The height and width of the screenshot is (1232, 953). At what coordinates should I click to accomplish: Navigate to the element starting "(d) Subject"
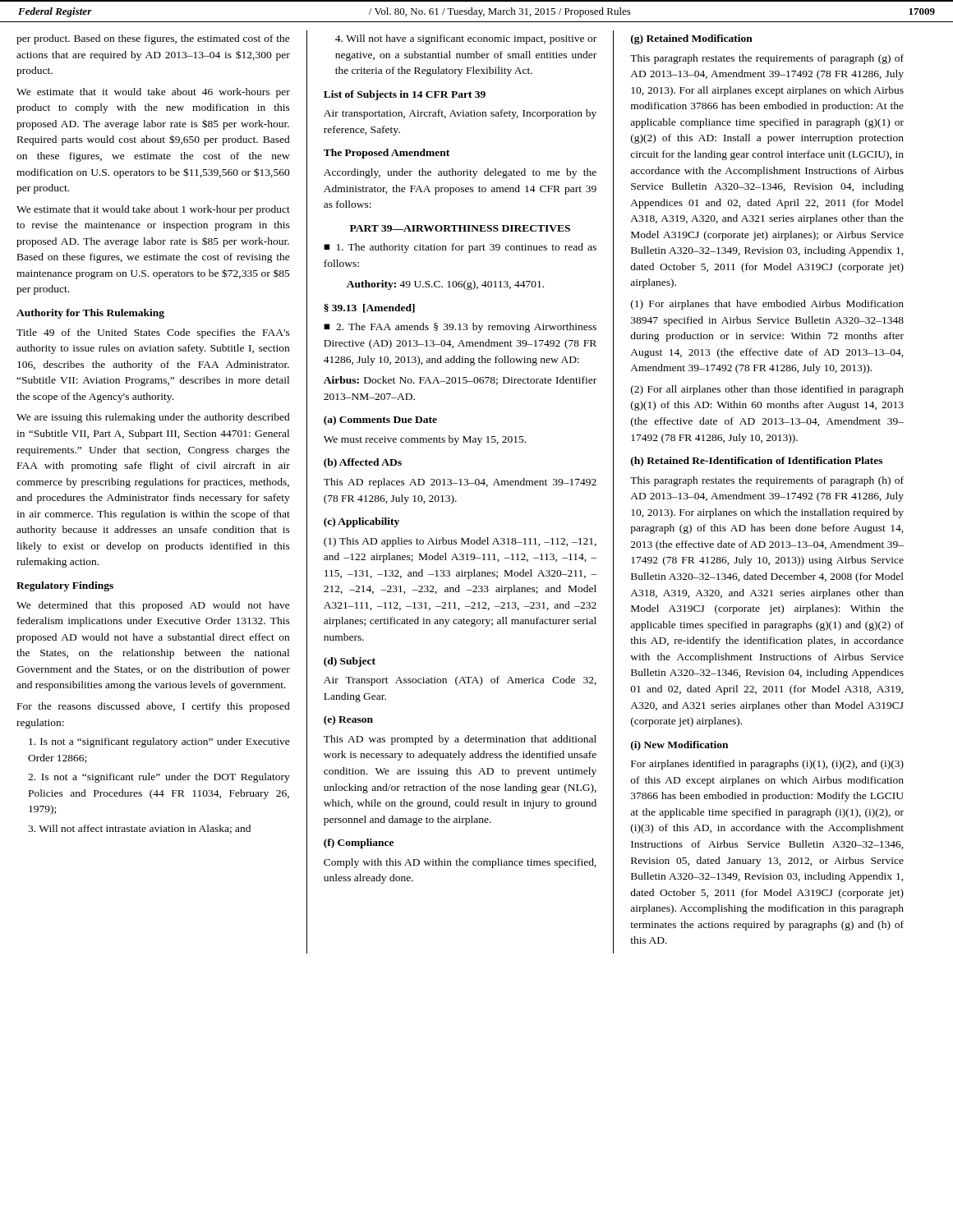tap(349, 660)
